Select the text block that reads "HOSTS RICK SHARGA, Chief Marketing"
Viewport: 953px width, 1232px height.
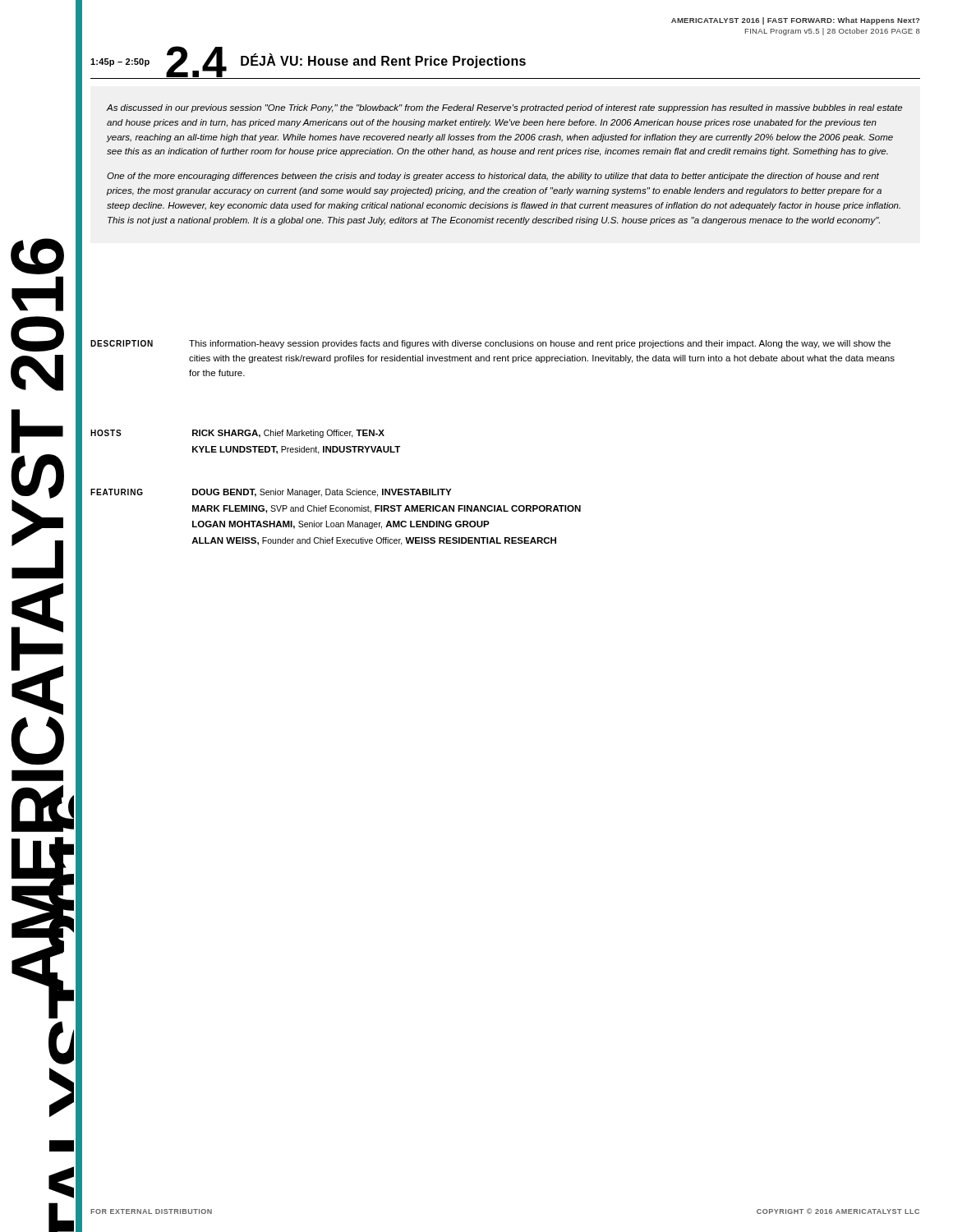(x=237, y=434)
